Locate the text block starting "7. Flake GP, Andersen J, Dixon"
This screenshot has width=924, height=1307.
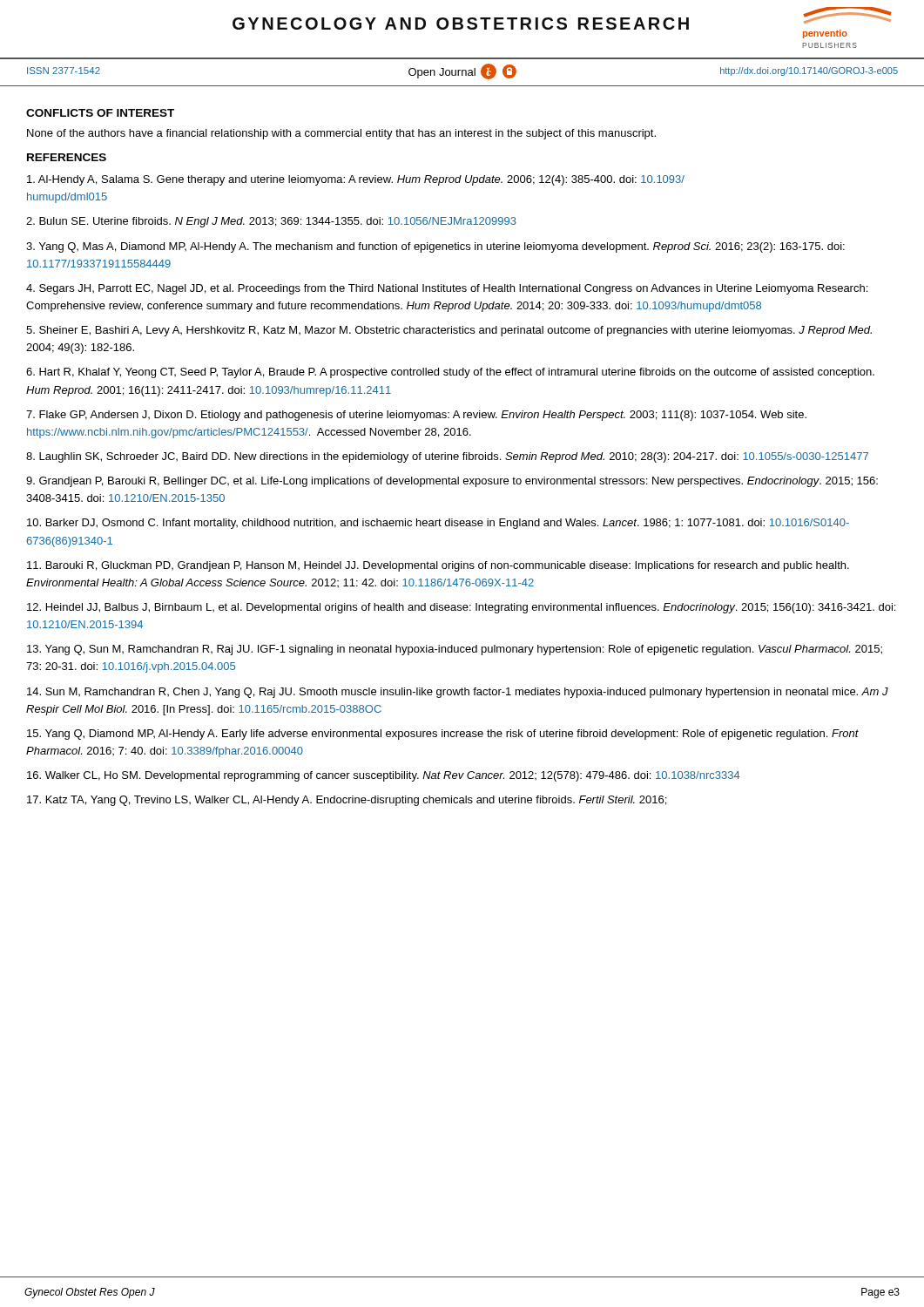point(417,423)
